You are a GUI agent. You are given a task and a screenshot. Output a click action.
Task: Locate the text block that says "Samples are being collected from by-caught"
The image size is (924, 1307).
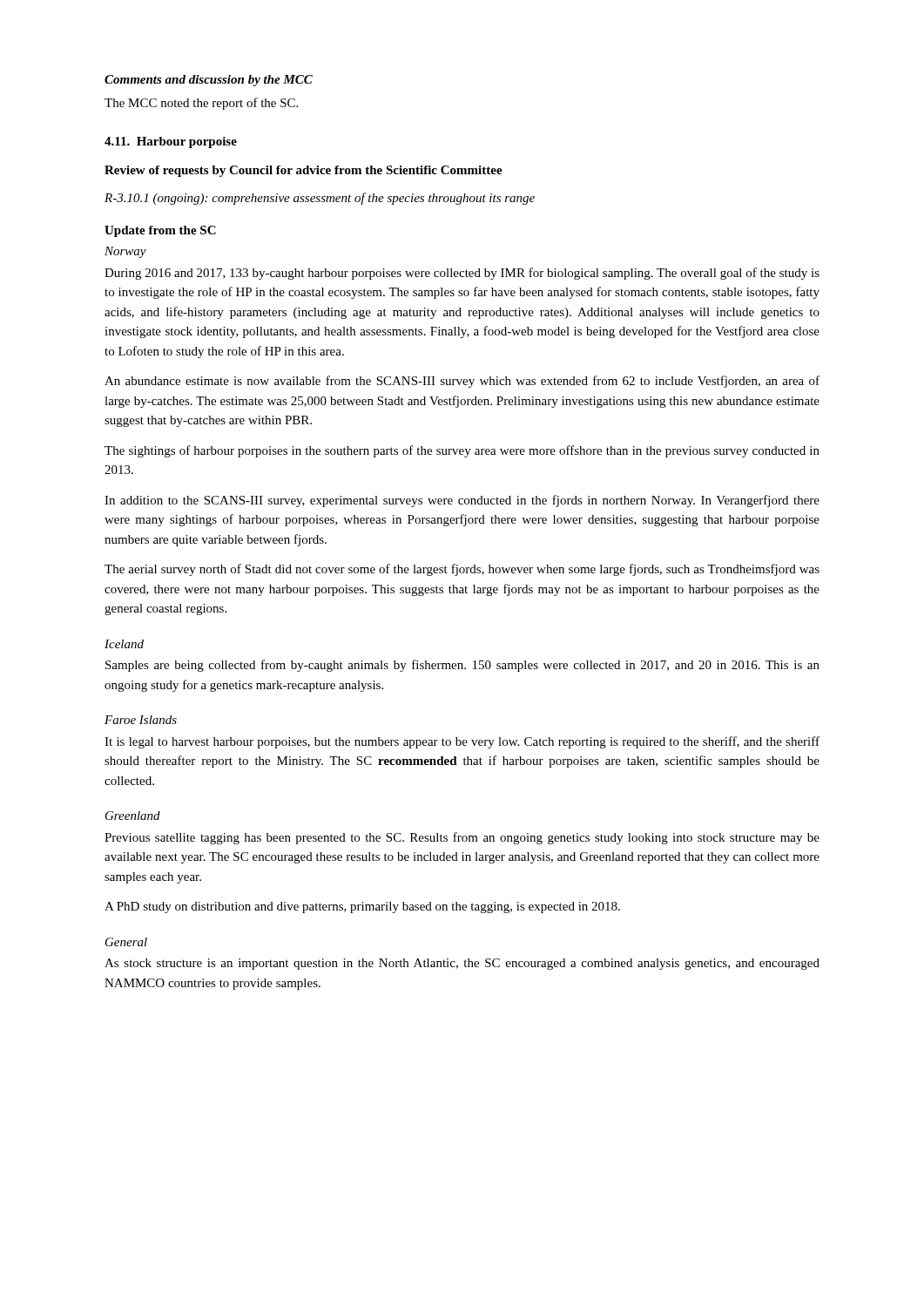tap(462, 675)
